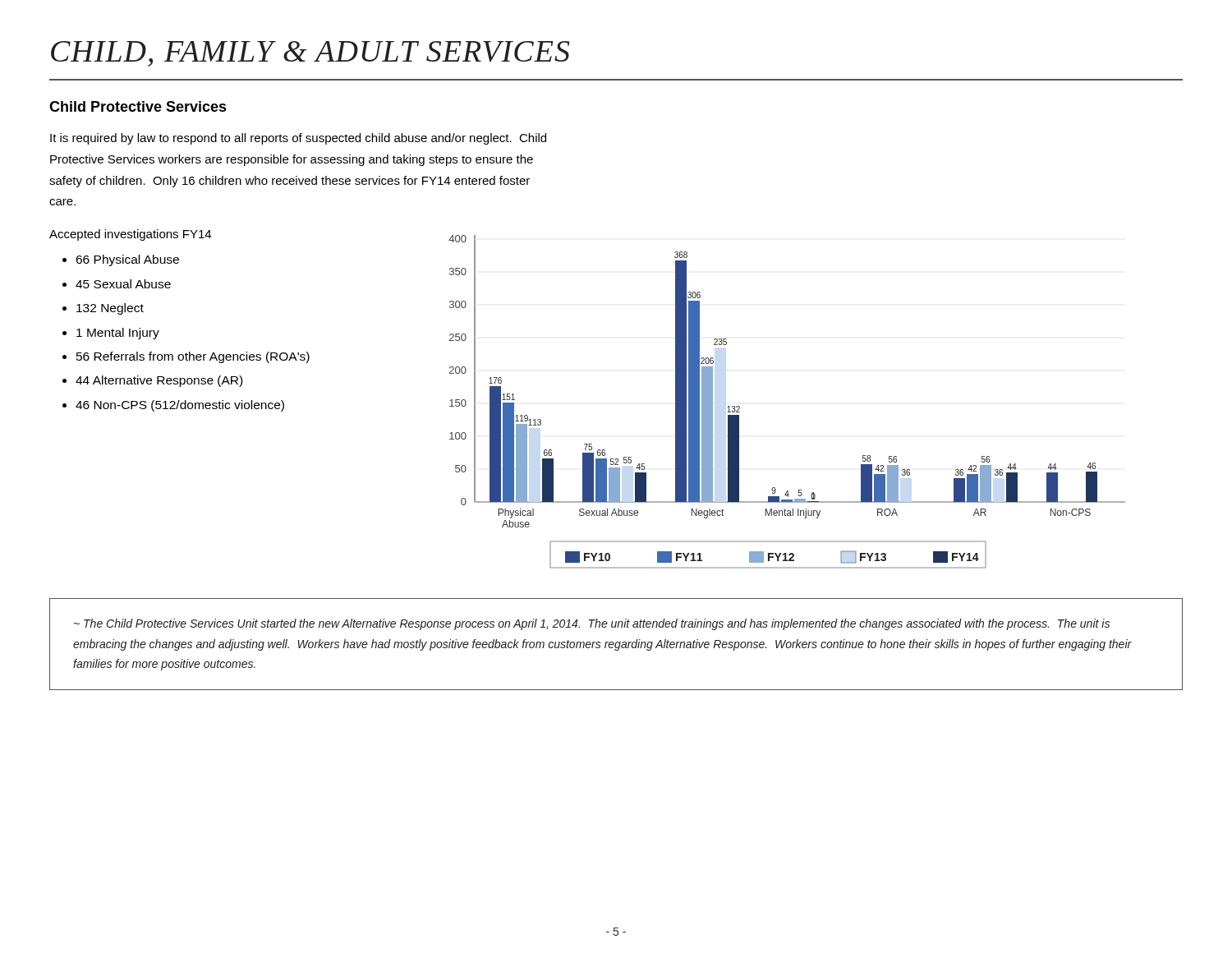This screenshot has width=1232, height=953.
Task: Find the text that says "Accepted investigations FY14"
Action: (130, 234)
